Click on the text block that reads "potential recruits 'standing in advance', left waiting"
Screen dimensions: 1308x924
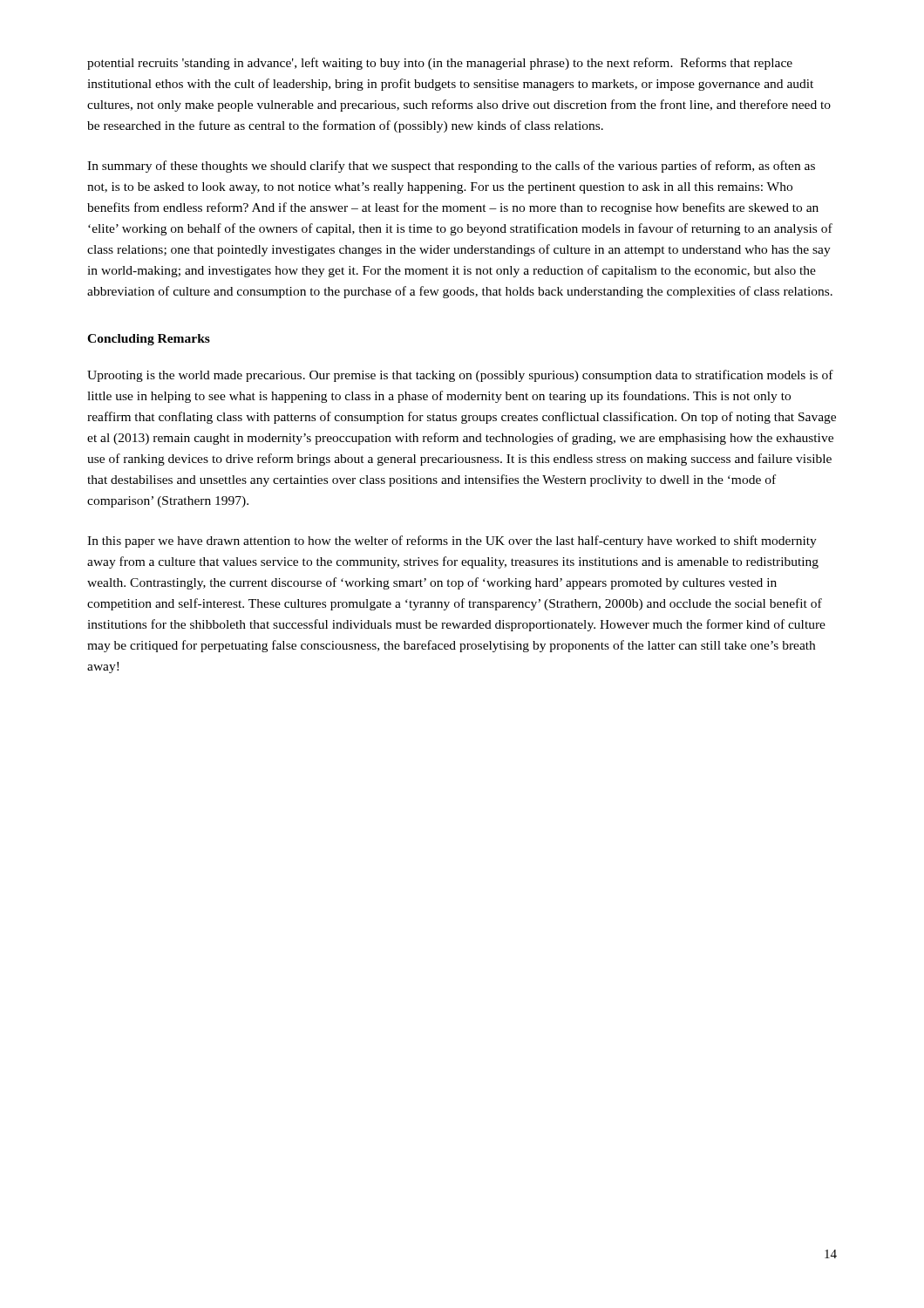point(459,94)
